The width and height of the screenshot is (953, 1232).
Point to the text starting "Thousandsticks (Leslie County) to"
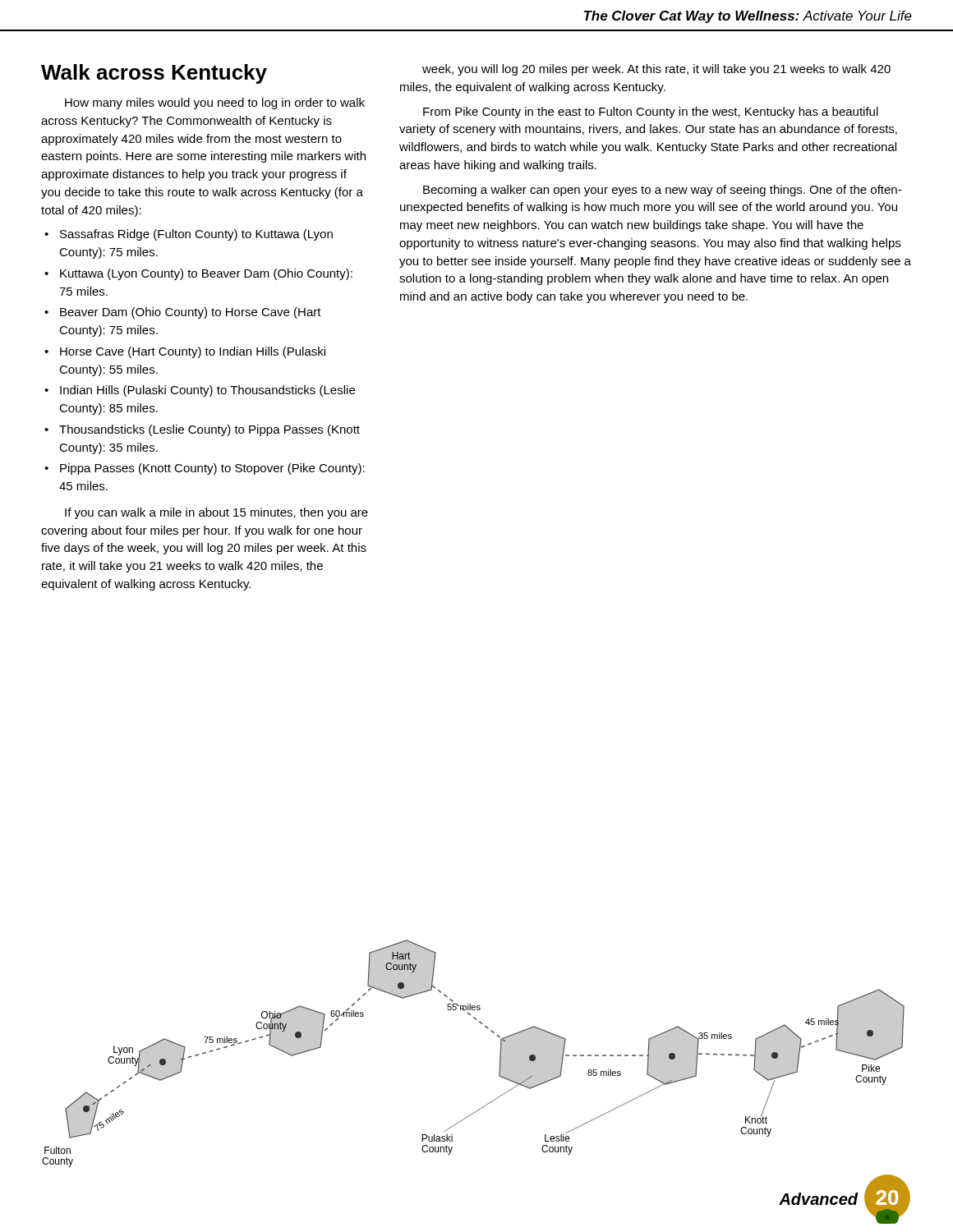click(x=210, y=438)
